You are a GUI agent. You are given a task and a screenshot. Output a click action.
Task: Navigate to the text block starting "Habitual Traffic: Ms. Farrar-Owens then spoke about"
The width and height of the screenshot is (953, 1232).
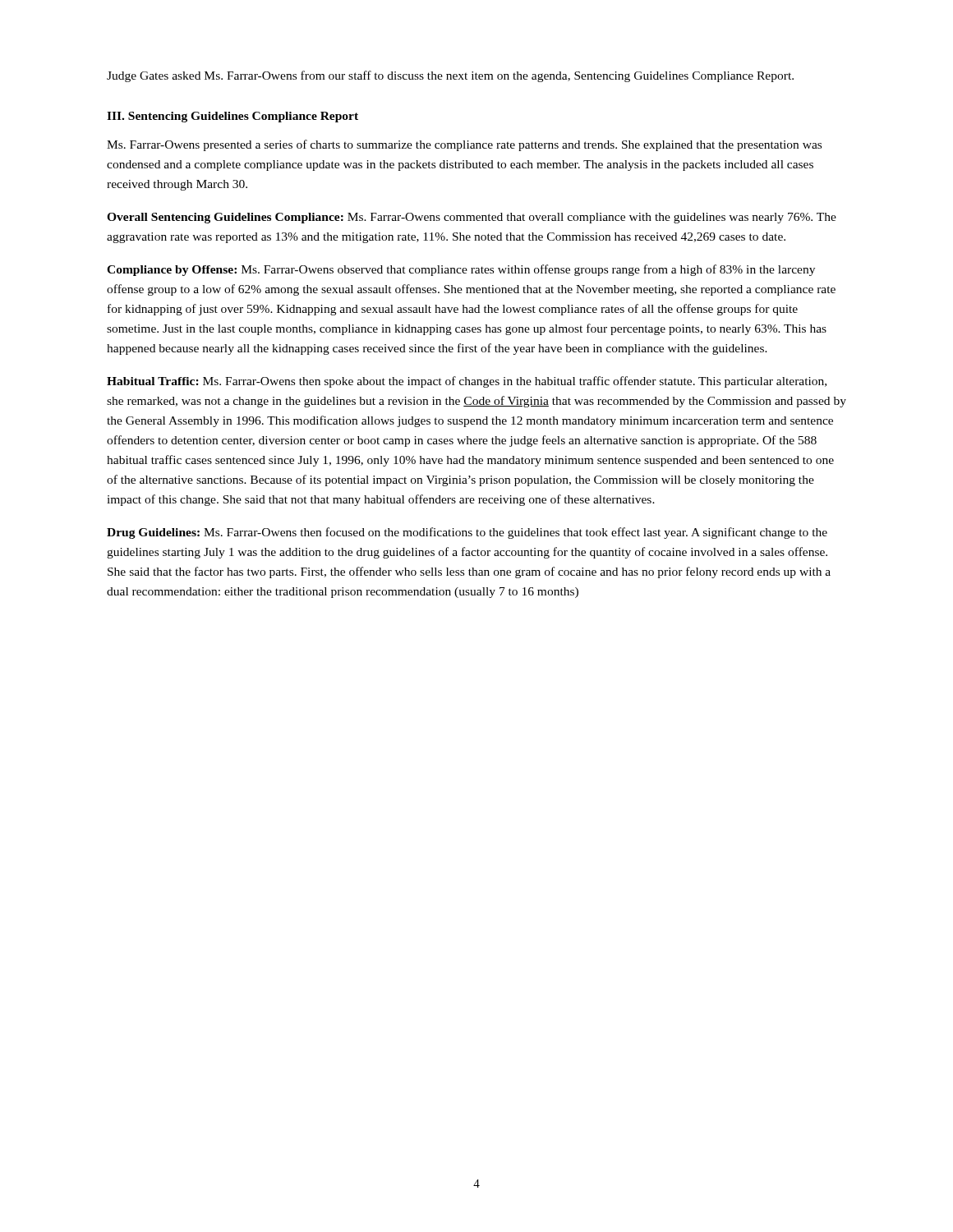(x=476, y=440)
